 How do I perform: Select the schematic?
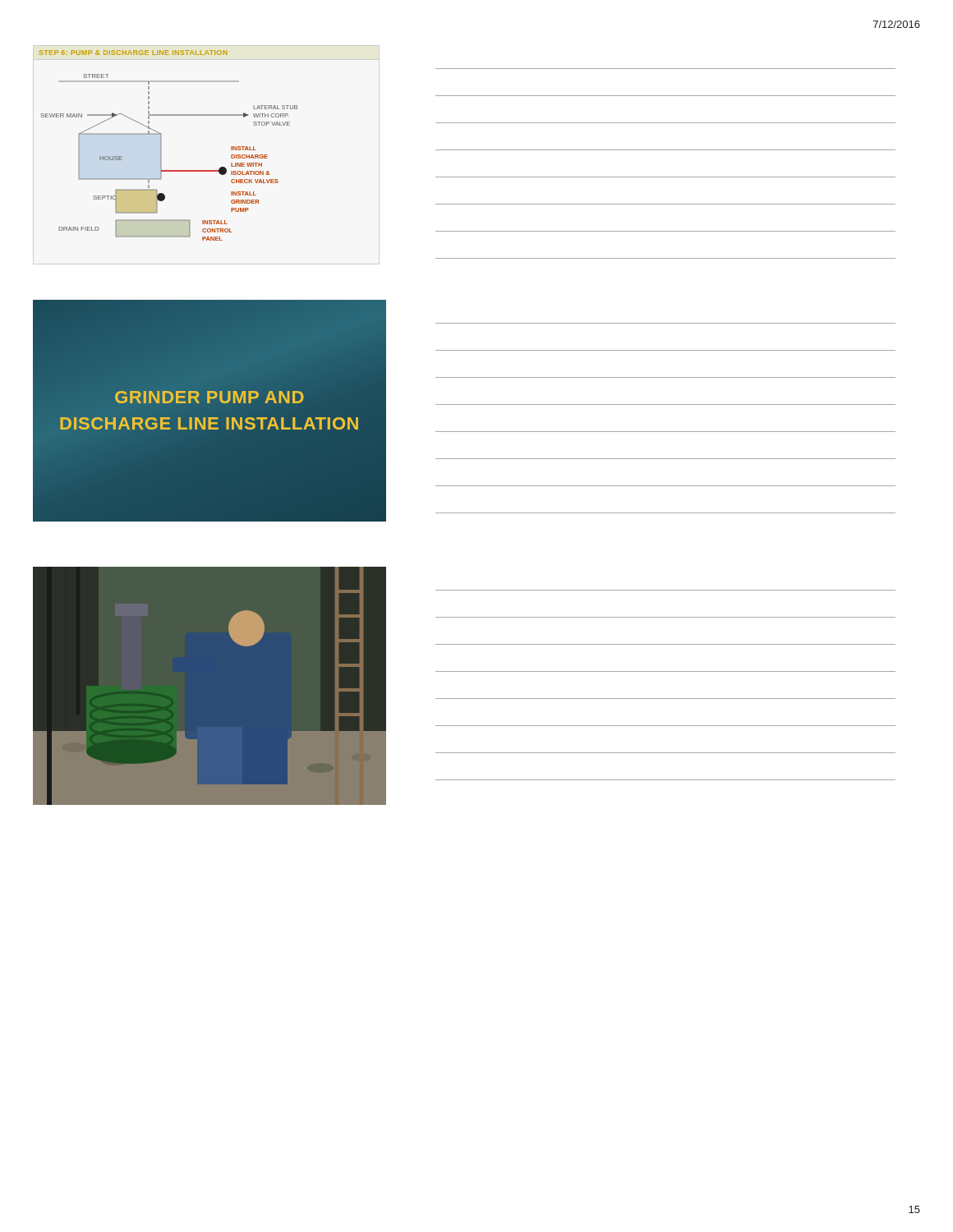[x=210, y=155]
